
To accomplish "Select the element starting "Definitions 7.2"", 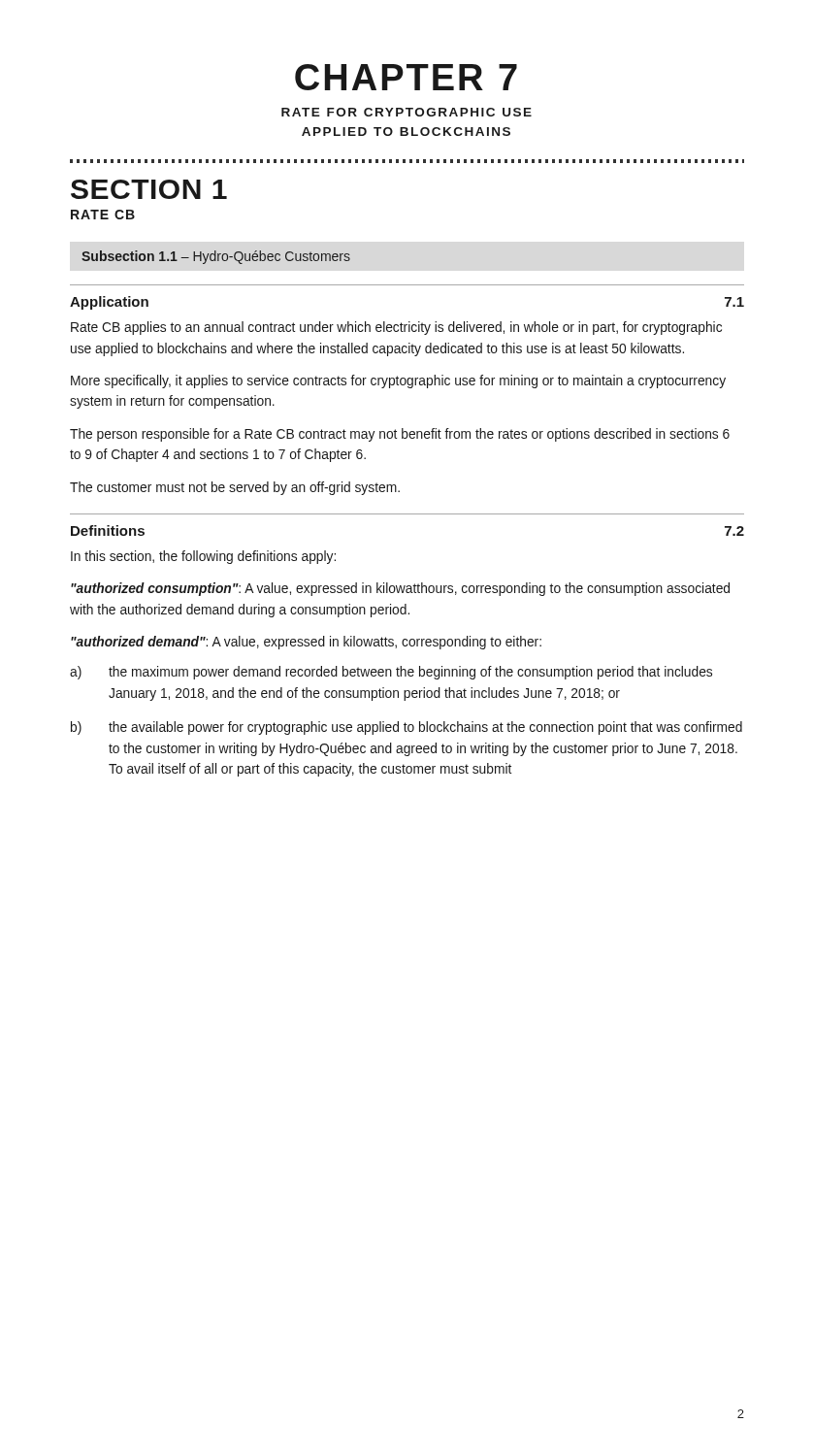I will (108, 530).
